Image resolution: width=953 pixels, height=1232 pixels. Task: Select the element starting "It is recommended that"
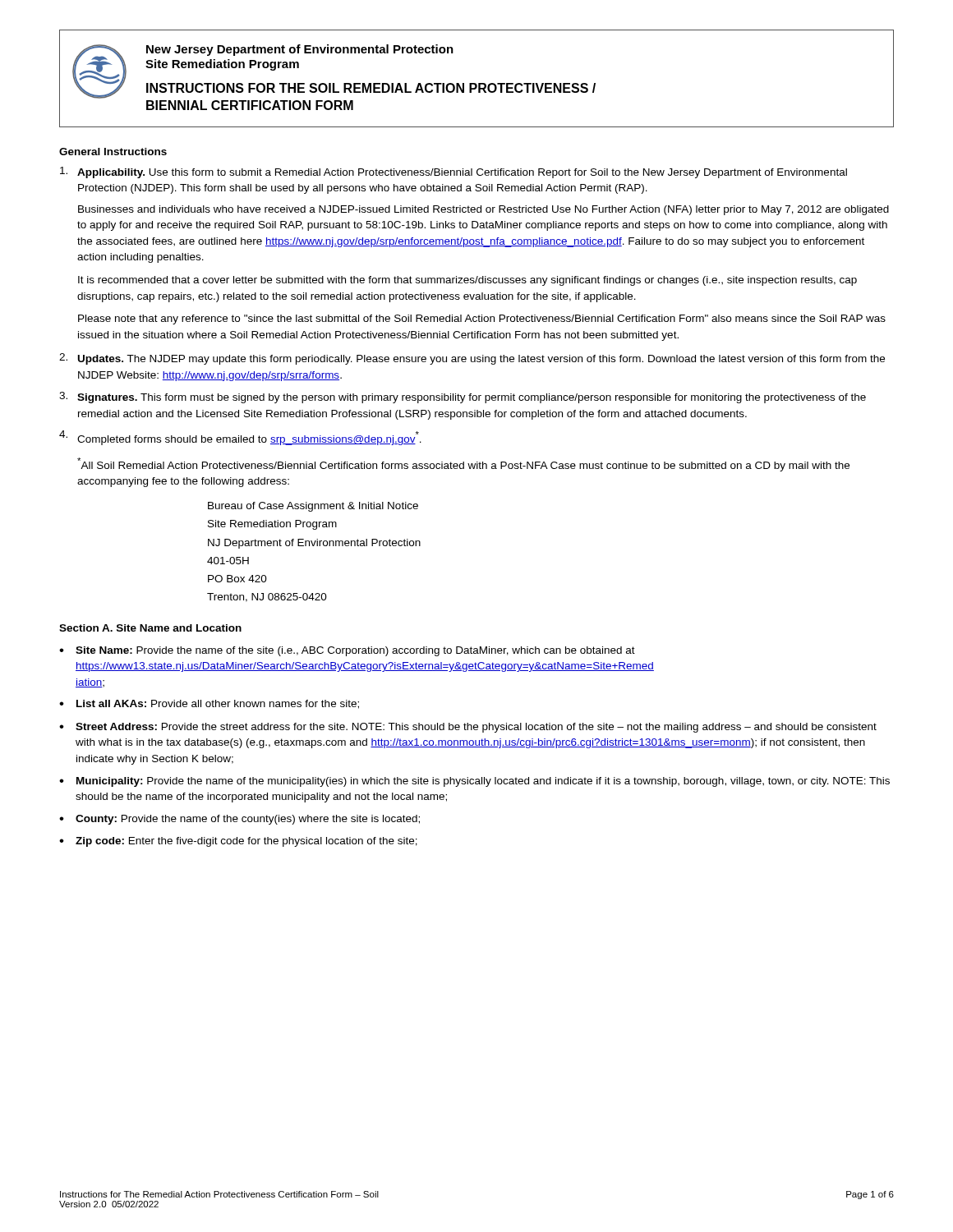(x=467, y=288)
